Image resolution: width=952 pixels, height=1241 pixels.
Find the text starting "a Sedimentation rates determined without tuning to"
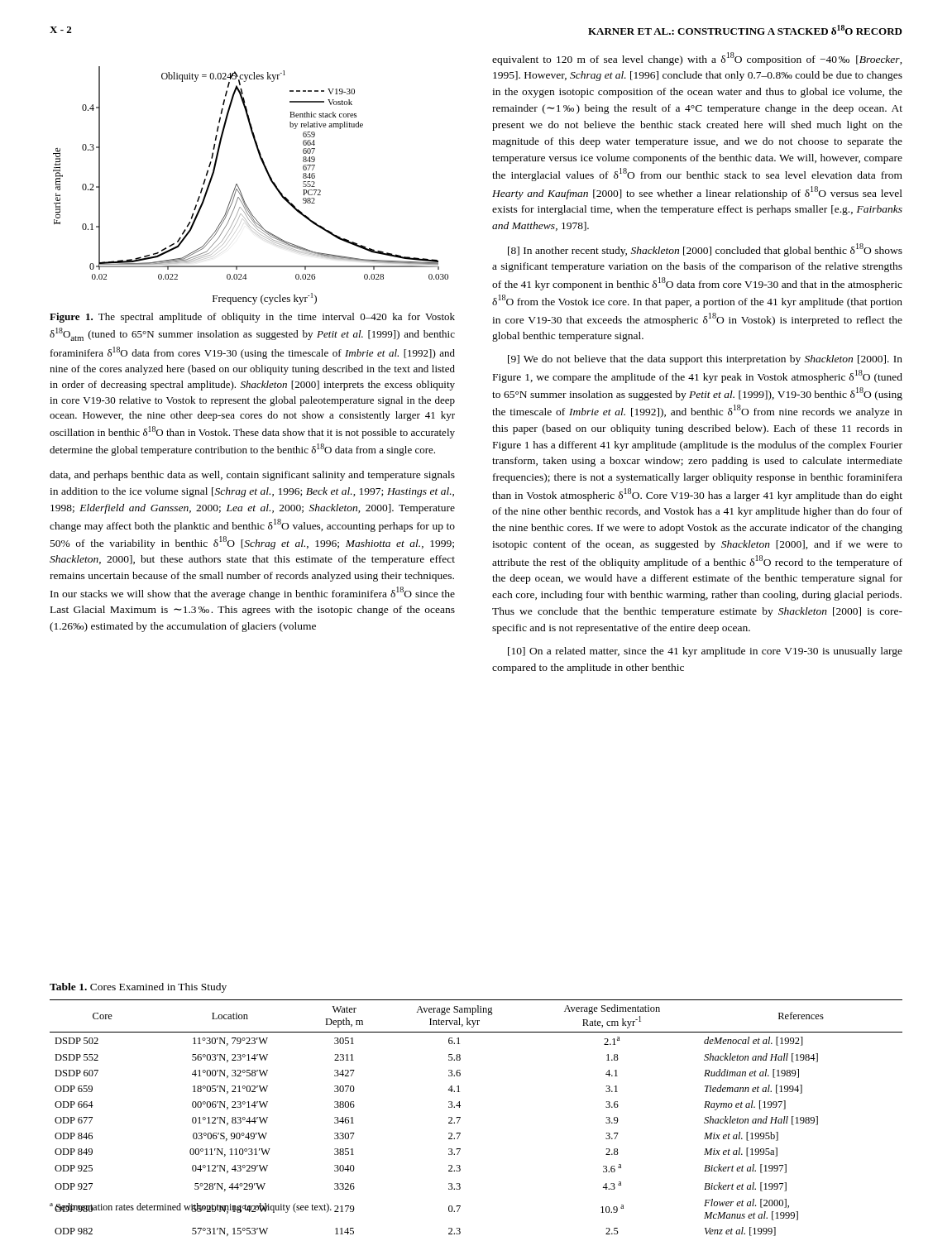coord(191,1206)
